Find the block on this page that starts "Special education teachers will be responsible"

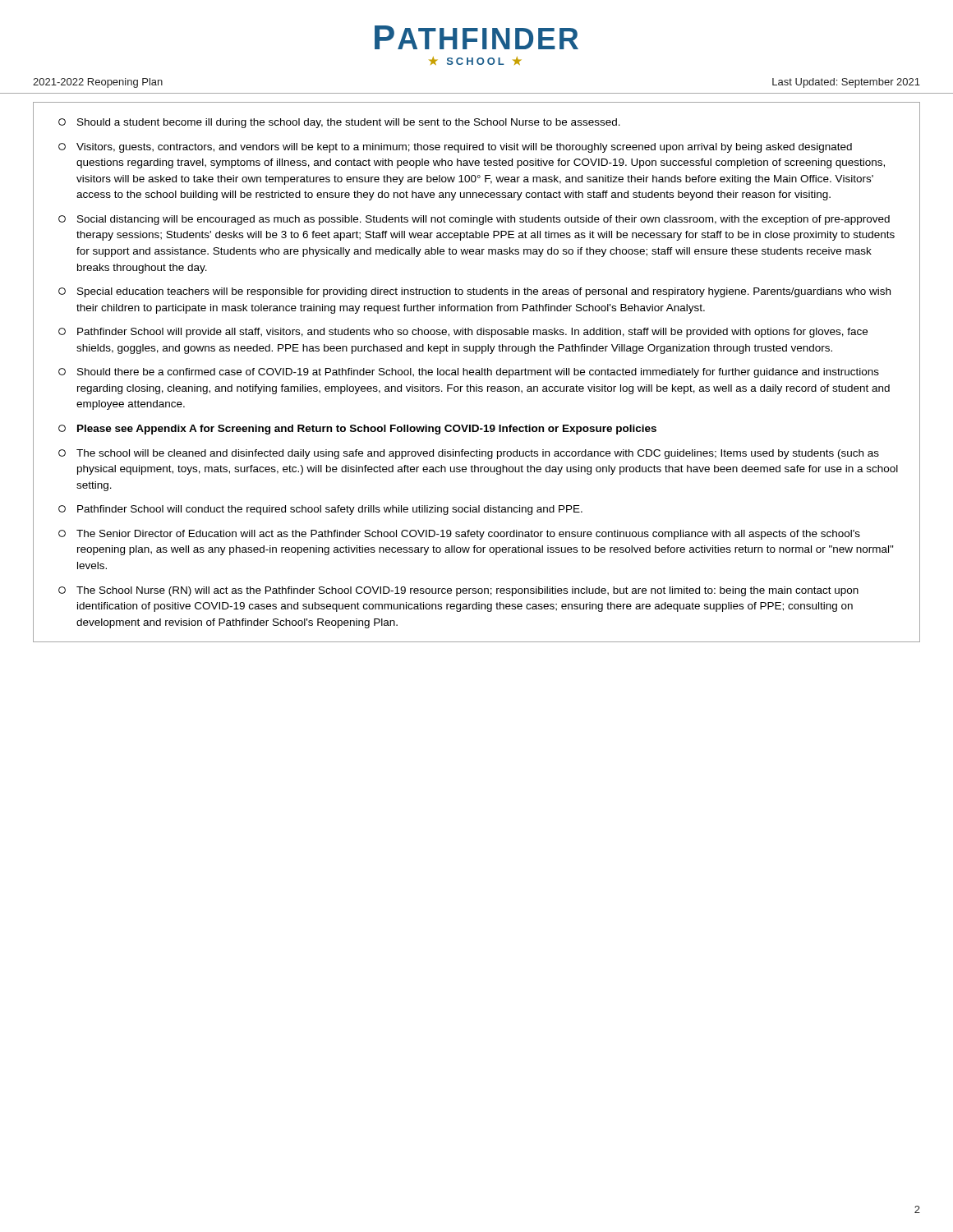476,299
